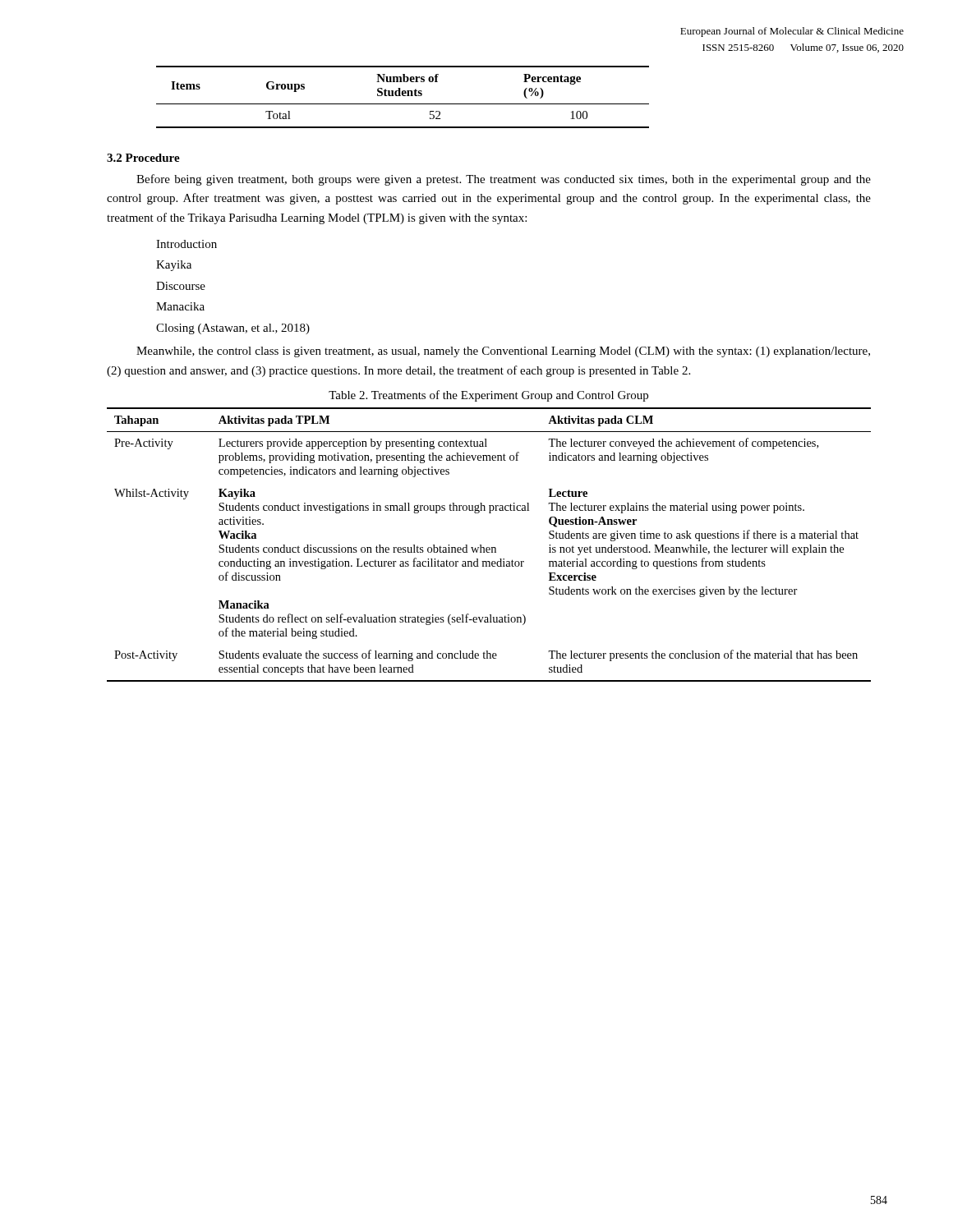Select the table that reads "The lecturer conveyed the achievement"
Image resolution: width=953 pixels, height=1232 pixels.
coord(489,544)
